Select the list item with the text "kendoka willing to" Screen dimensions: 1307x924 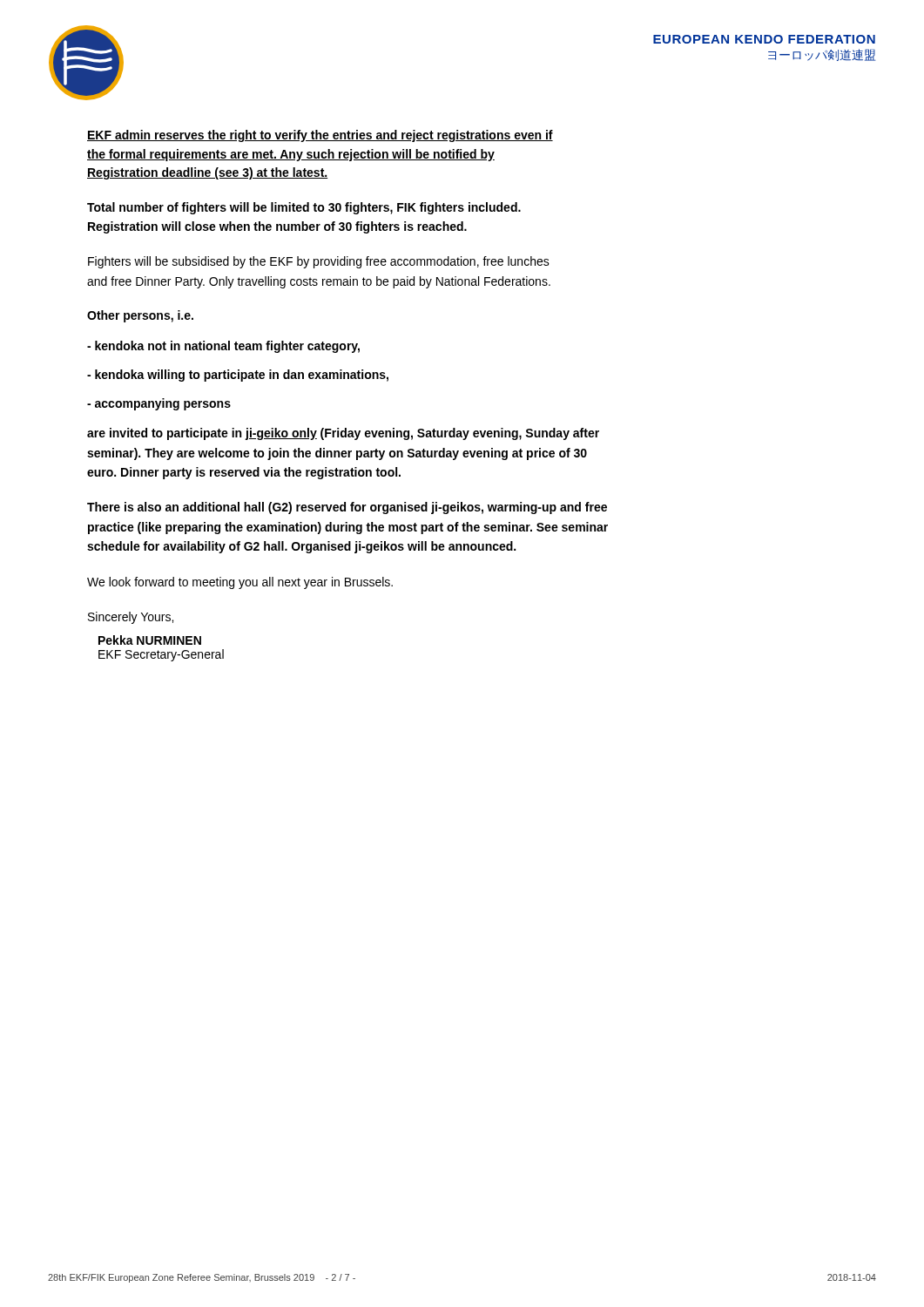point(238,375)
